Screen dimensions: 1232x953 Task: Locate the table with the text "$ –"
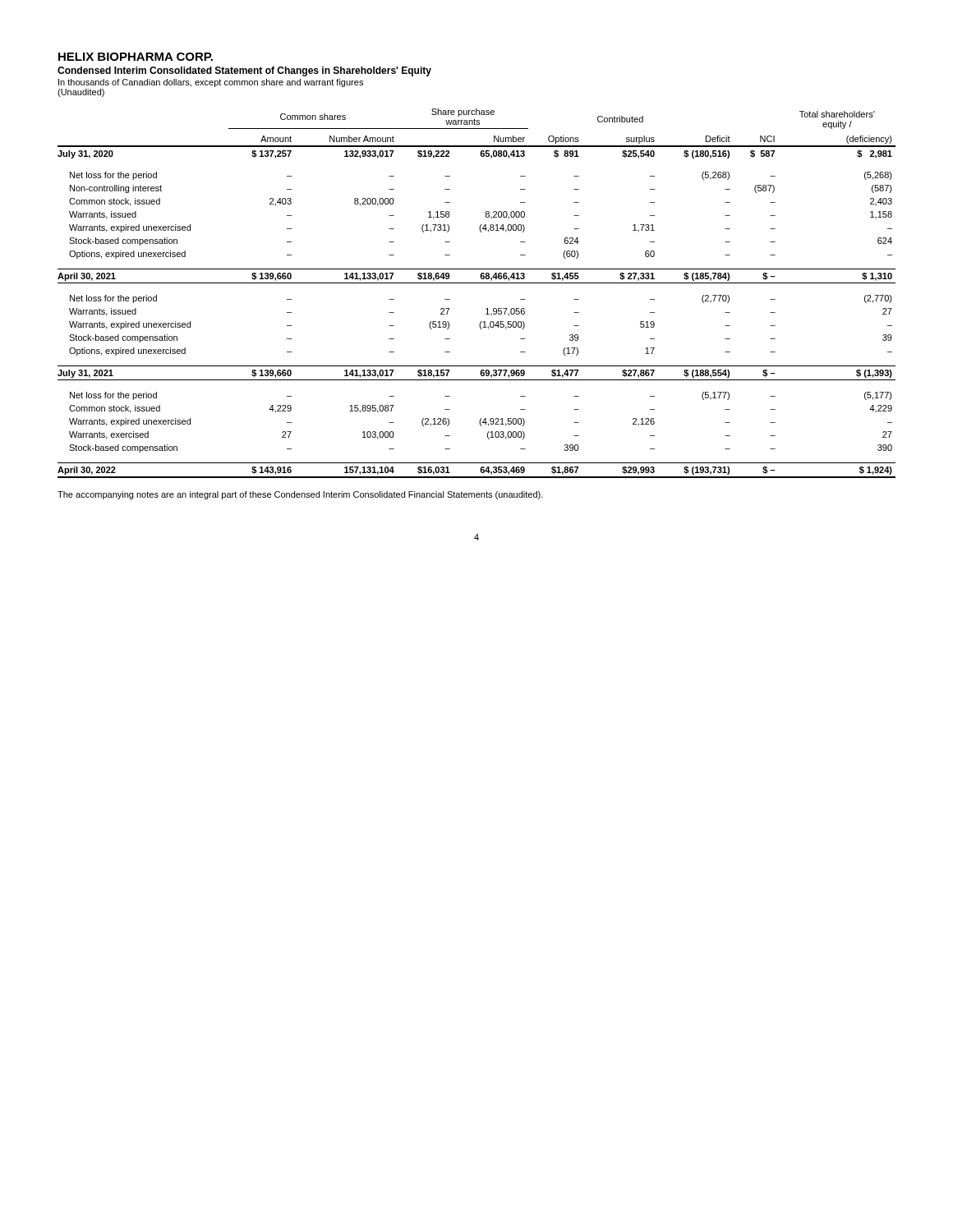(x=476, y=292)
